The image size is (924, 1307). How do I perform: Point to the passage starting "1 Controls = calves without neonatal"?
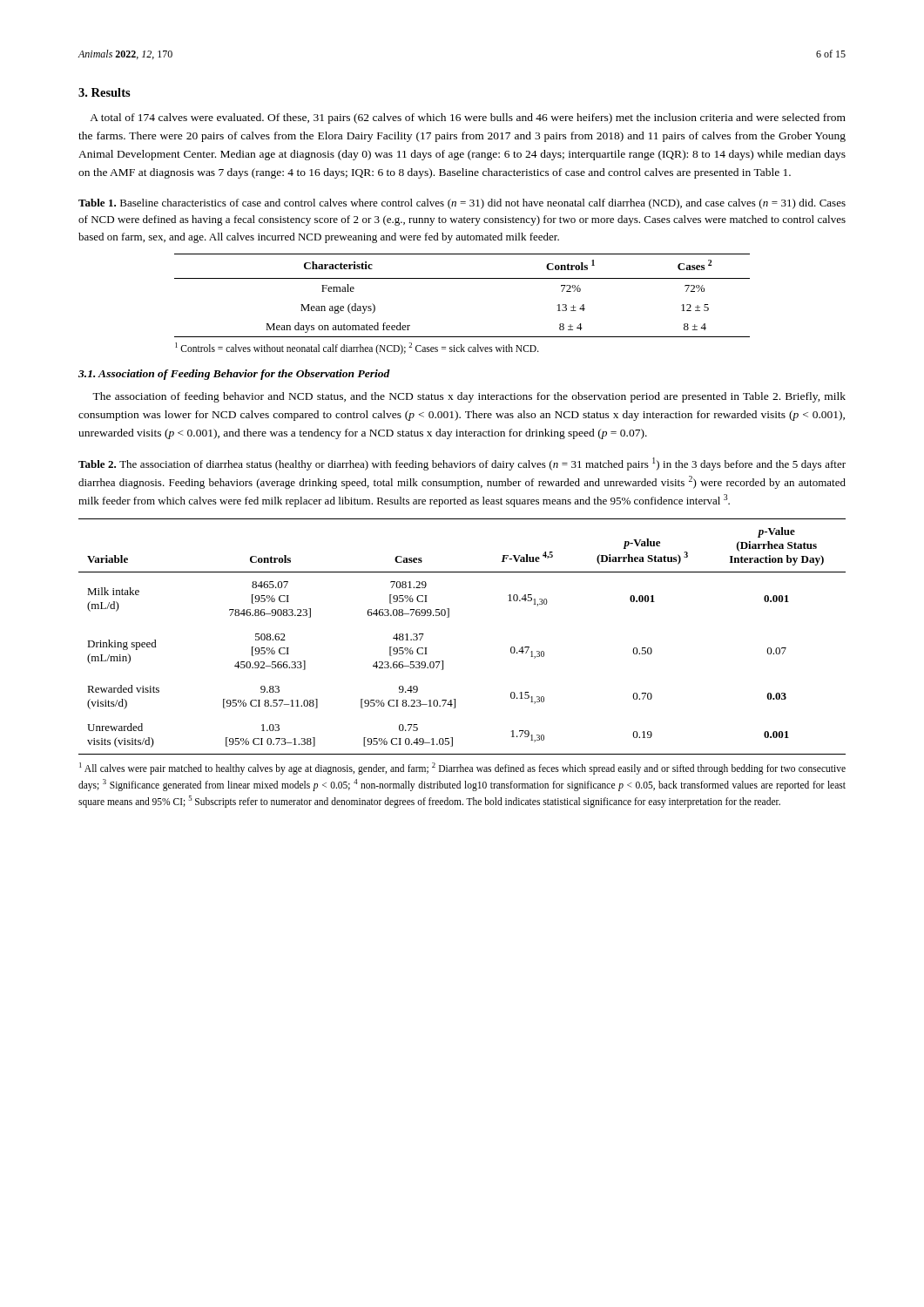coord(357,347)
